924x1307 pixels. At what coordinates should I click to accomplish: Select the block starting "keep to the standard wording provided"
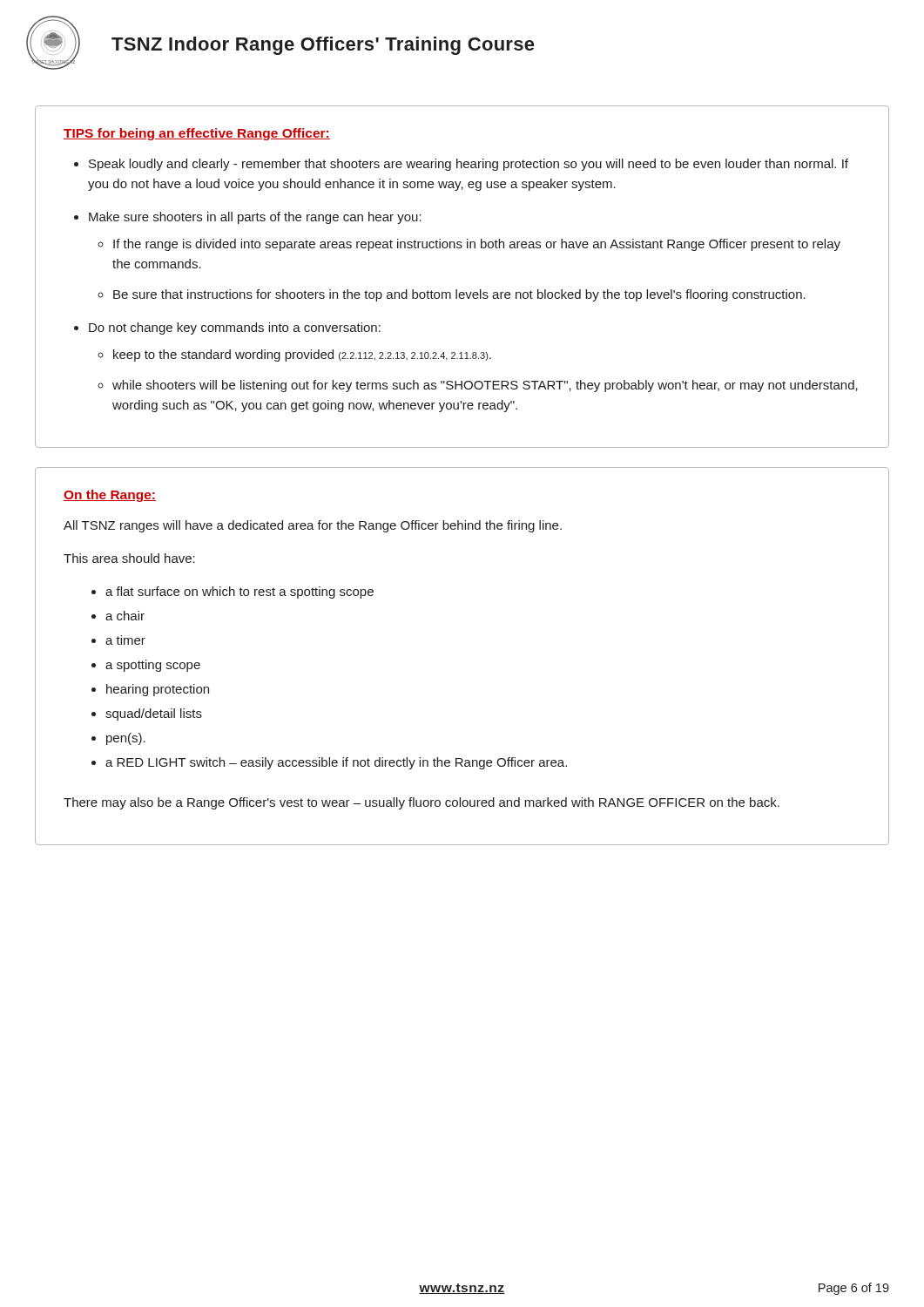(302, 354)
